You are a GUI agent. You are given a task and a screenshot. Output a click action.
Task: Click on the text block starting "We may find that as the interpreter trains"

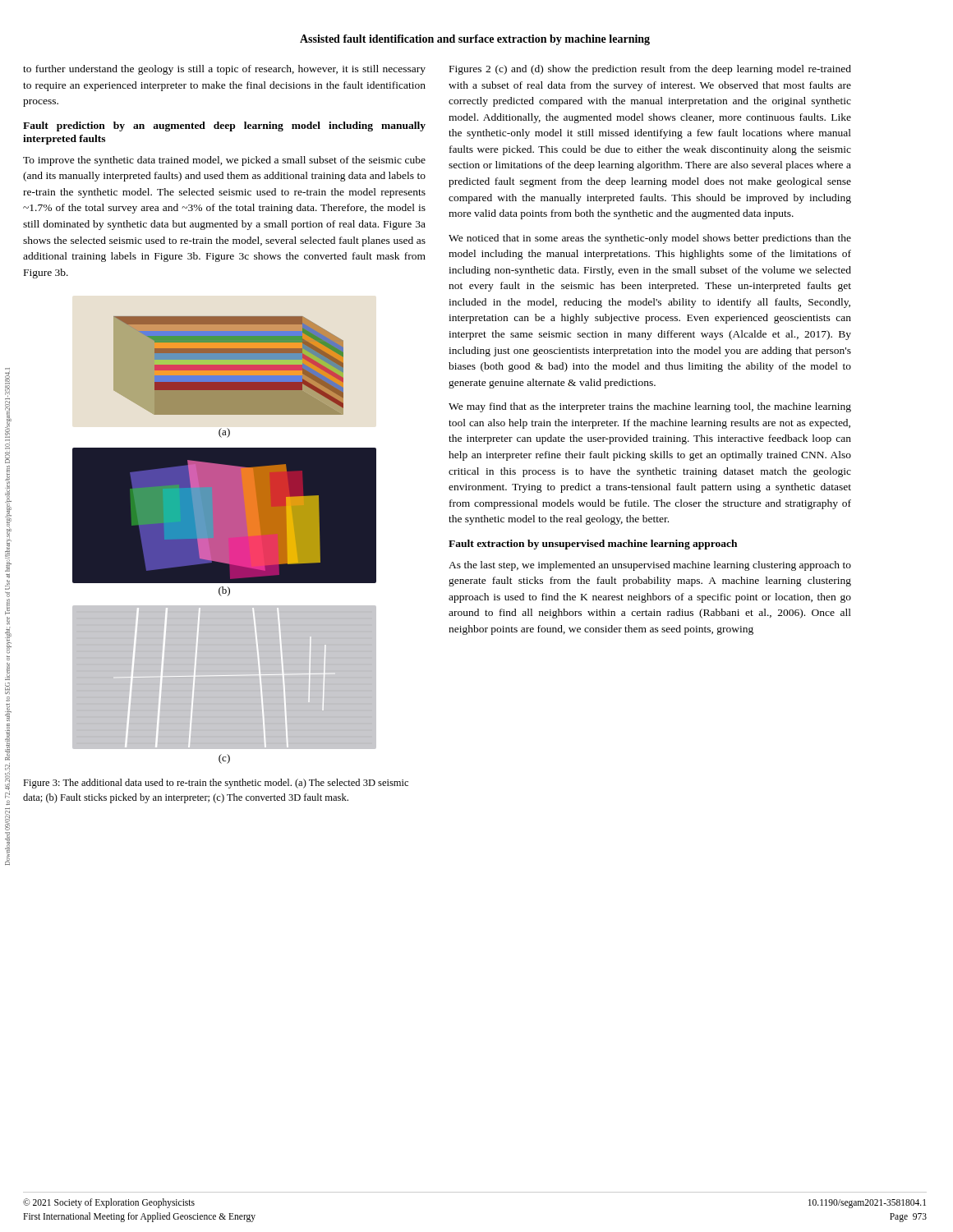650,463
